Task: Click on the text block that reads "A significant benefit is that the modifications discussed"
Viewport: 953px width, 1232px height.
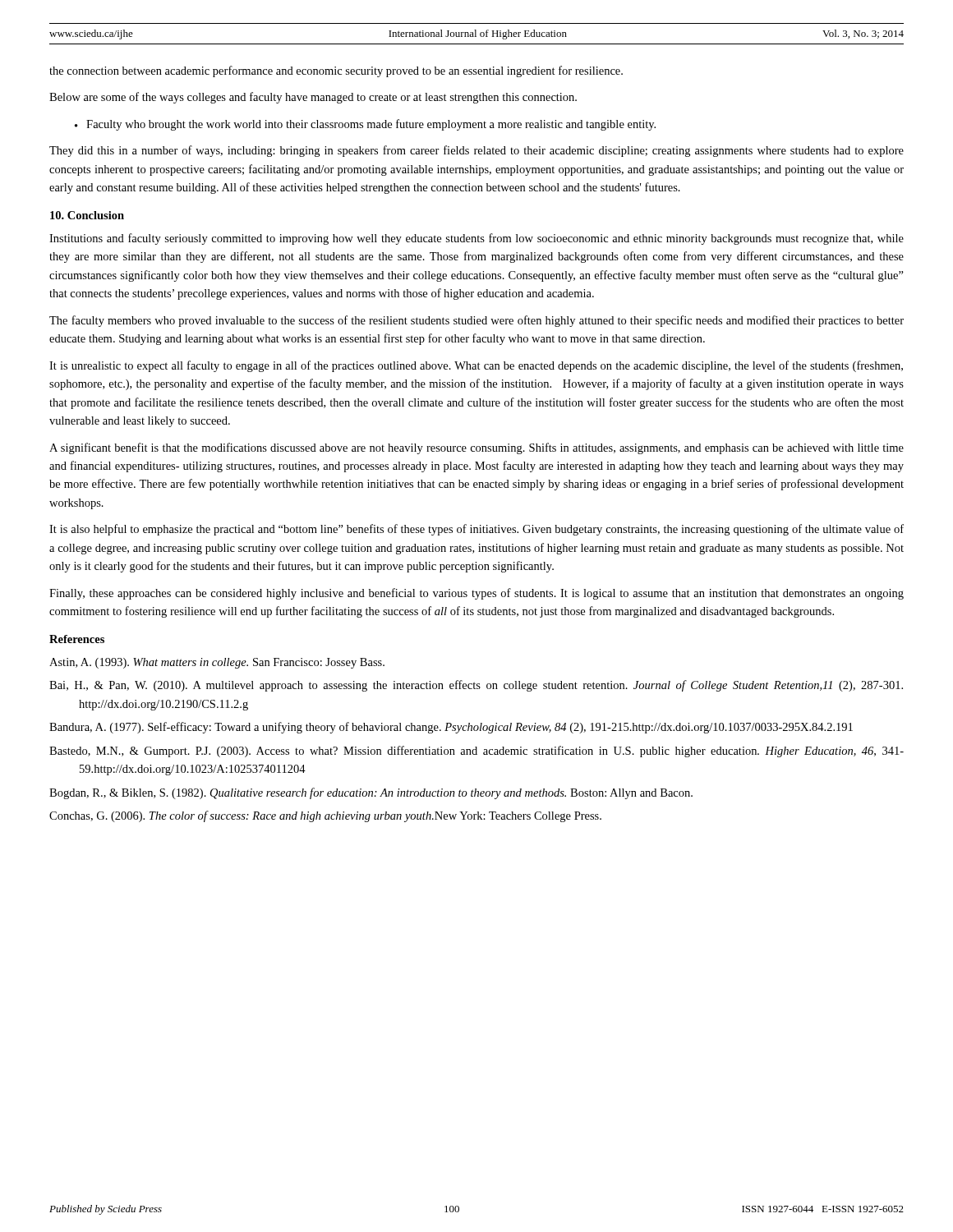Action: pyautogui.click(x=476, y=475)
